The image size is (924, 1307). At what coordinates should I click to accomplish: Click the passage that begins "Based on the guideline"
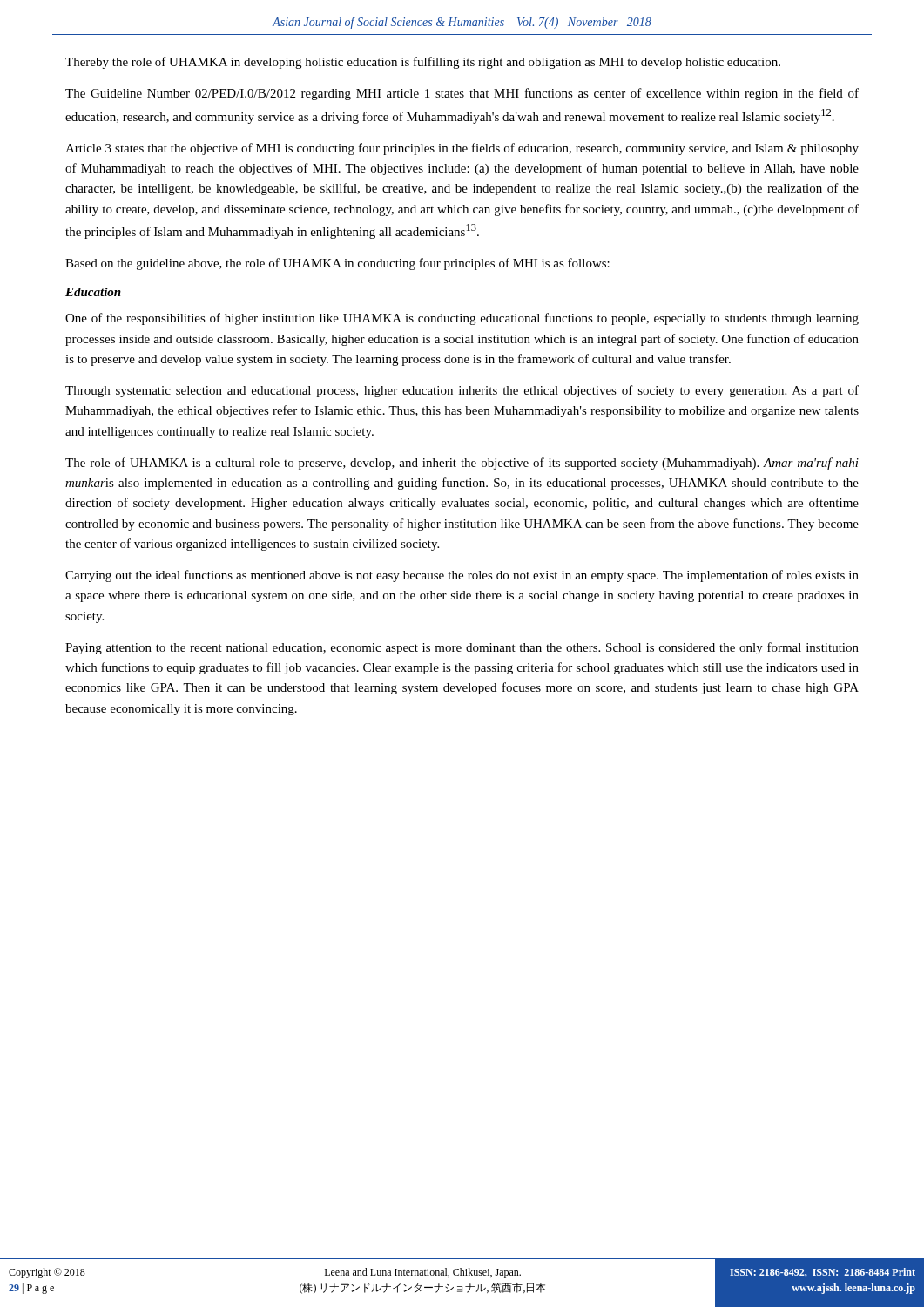click(338, 263)
